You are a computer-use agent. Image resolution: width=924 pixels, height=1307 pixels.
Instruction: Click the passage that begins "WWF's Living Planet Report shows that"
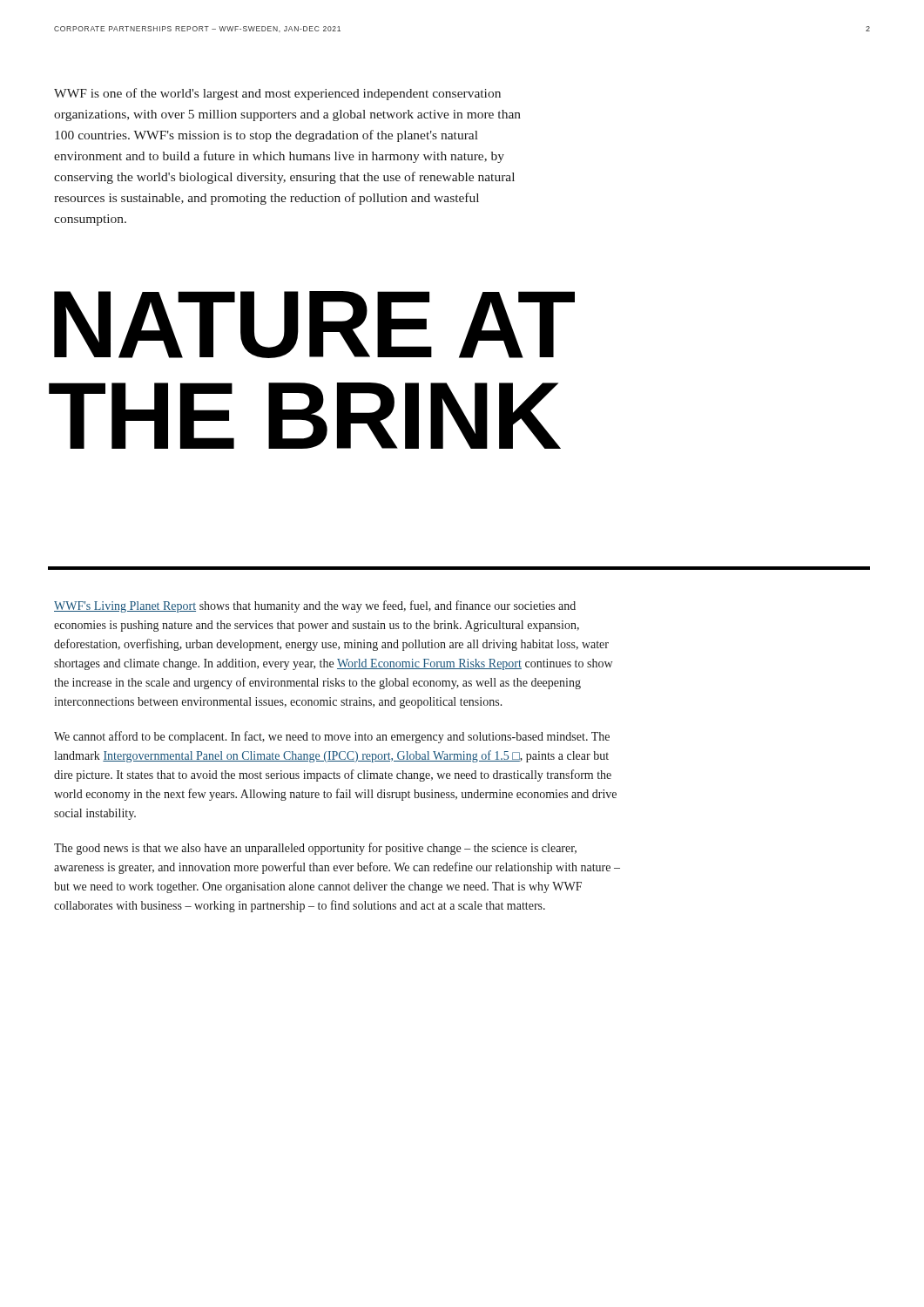coord(333,654)
